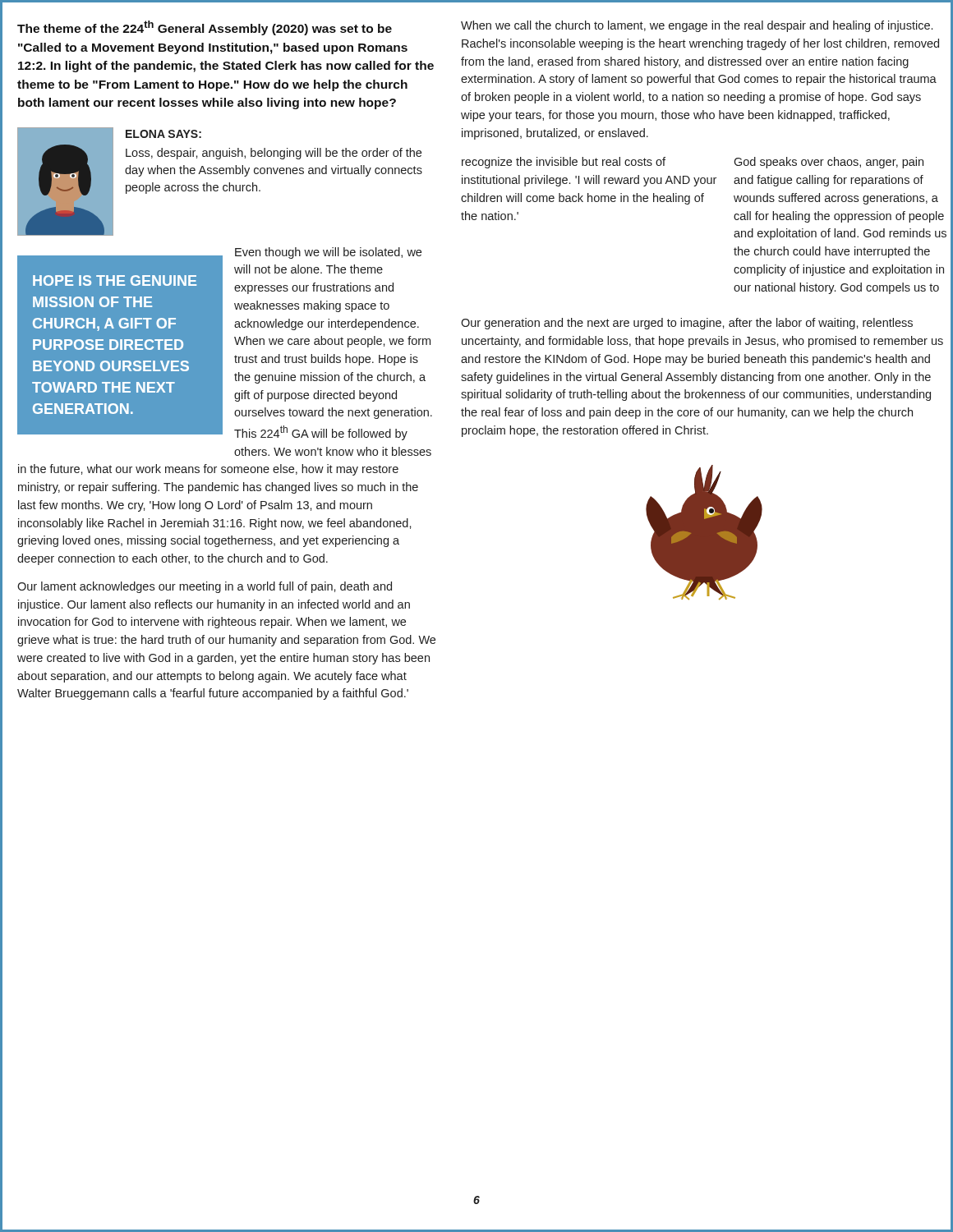This screenshot has height=1232, width=953.
Task: Locate the illustration
Action: coord(704,529)
